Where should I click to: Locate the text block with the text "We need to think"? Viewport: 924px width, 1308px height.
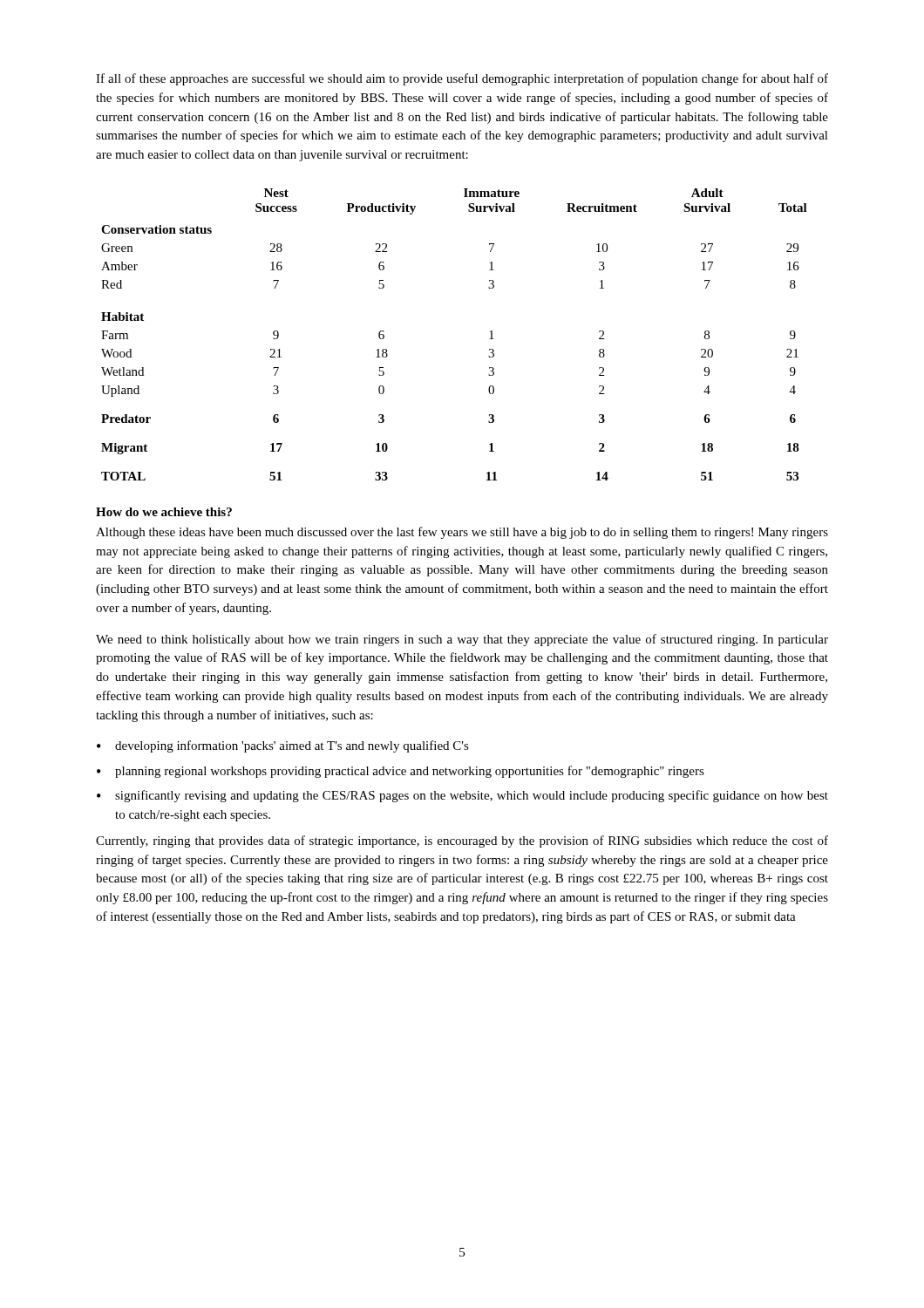pos(462,677)
